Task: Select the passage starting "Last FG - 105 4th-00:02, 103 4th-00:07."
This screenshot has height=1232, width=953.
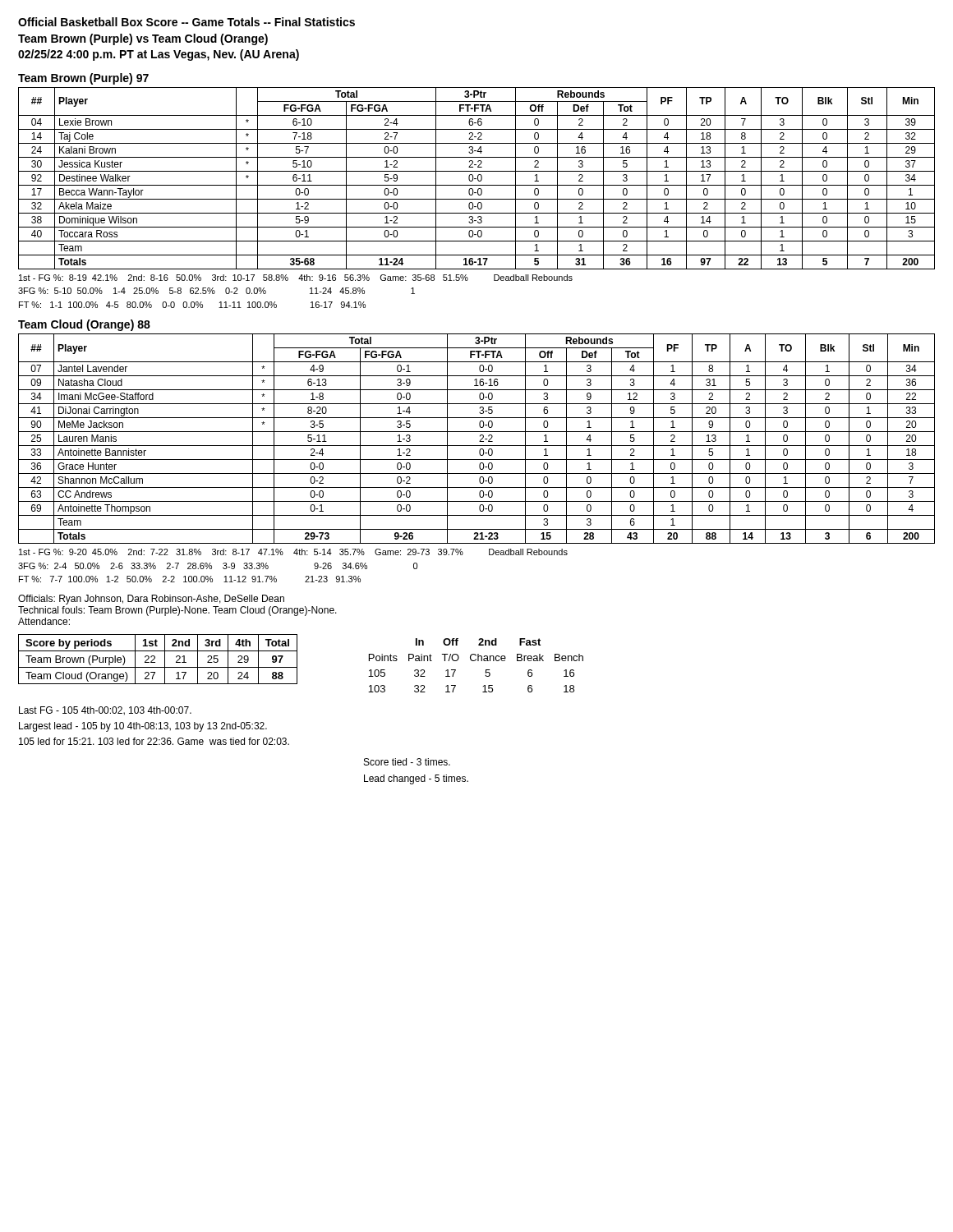Action: tap(154, 726)
